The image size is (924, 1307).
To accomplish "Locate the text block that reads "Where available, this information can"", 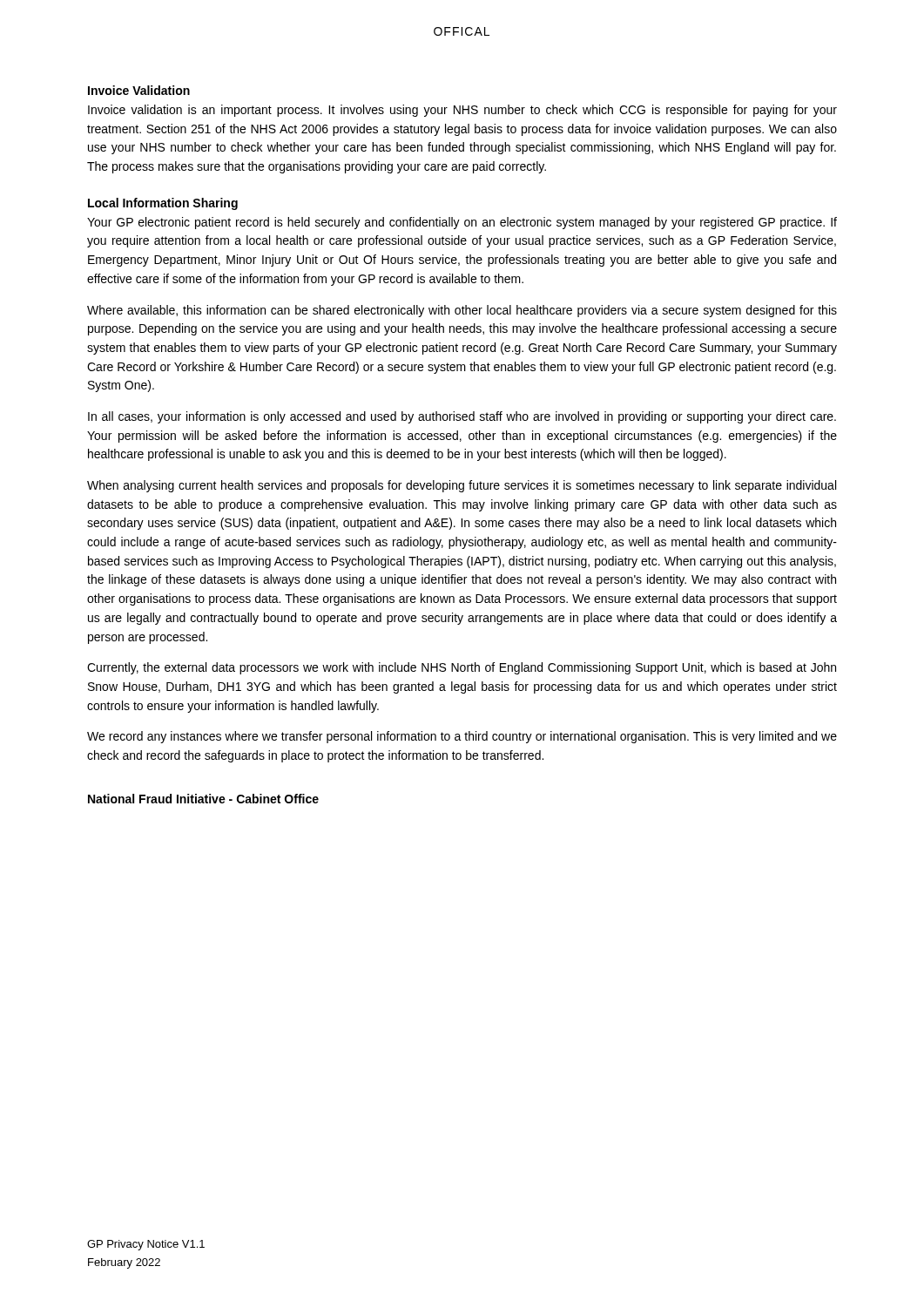I will tap(462, 348).
